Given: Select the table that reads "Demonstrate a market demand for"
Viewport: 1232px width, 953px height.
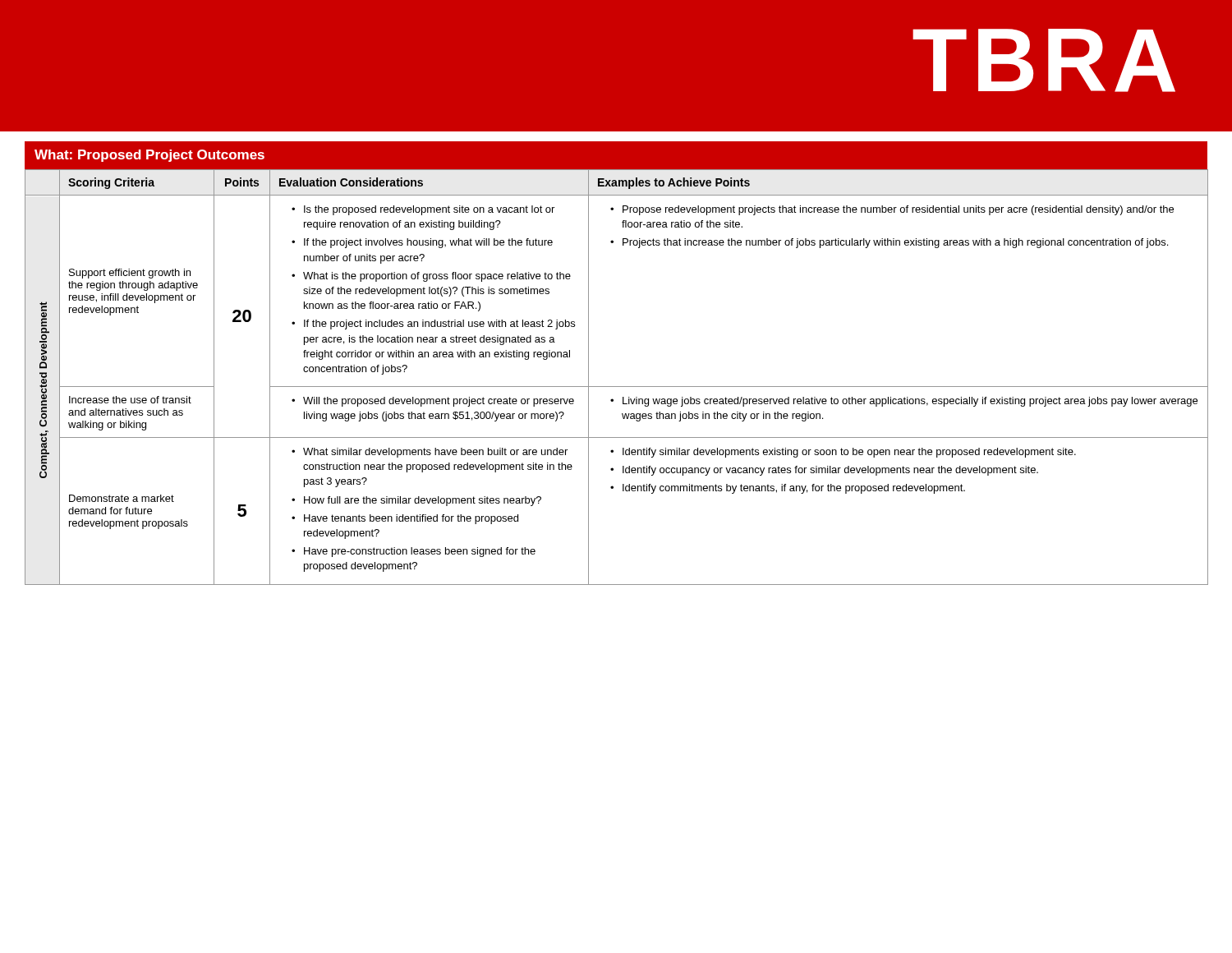Looking at the screenshot, I should (616, 363).
